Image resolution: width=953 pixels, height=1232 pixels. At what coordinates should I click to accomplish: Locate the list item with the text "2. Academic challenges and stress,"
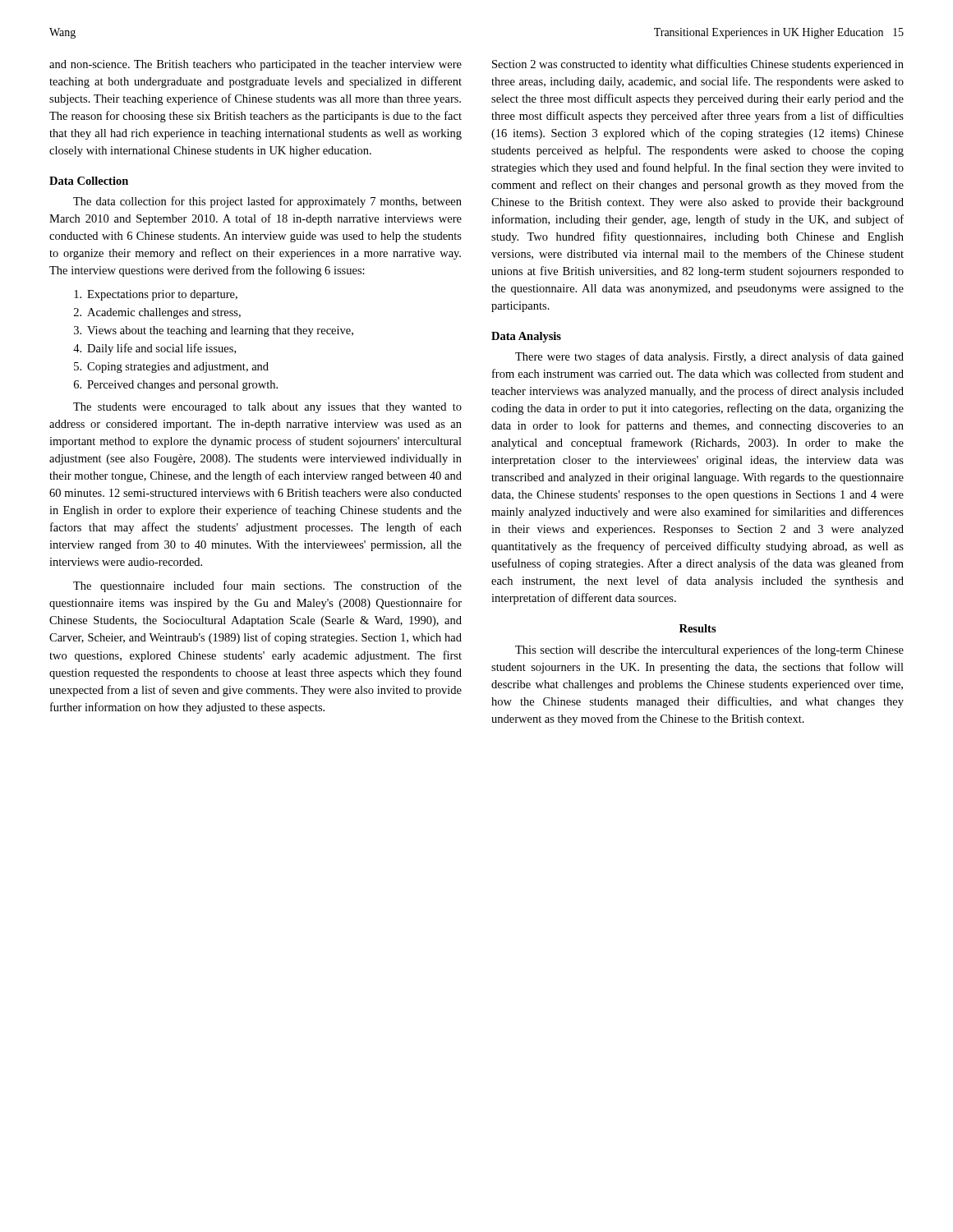[x=157, y=313]
